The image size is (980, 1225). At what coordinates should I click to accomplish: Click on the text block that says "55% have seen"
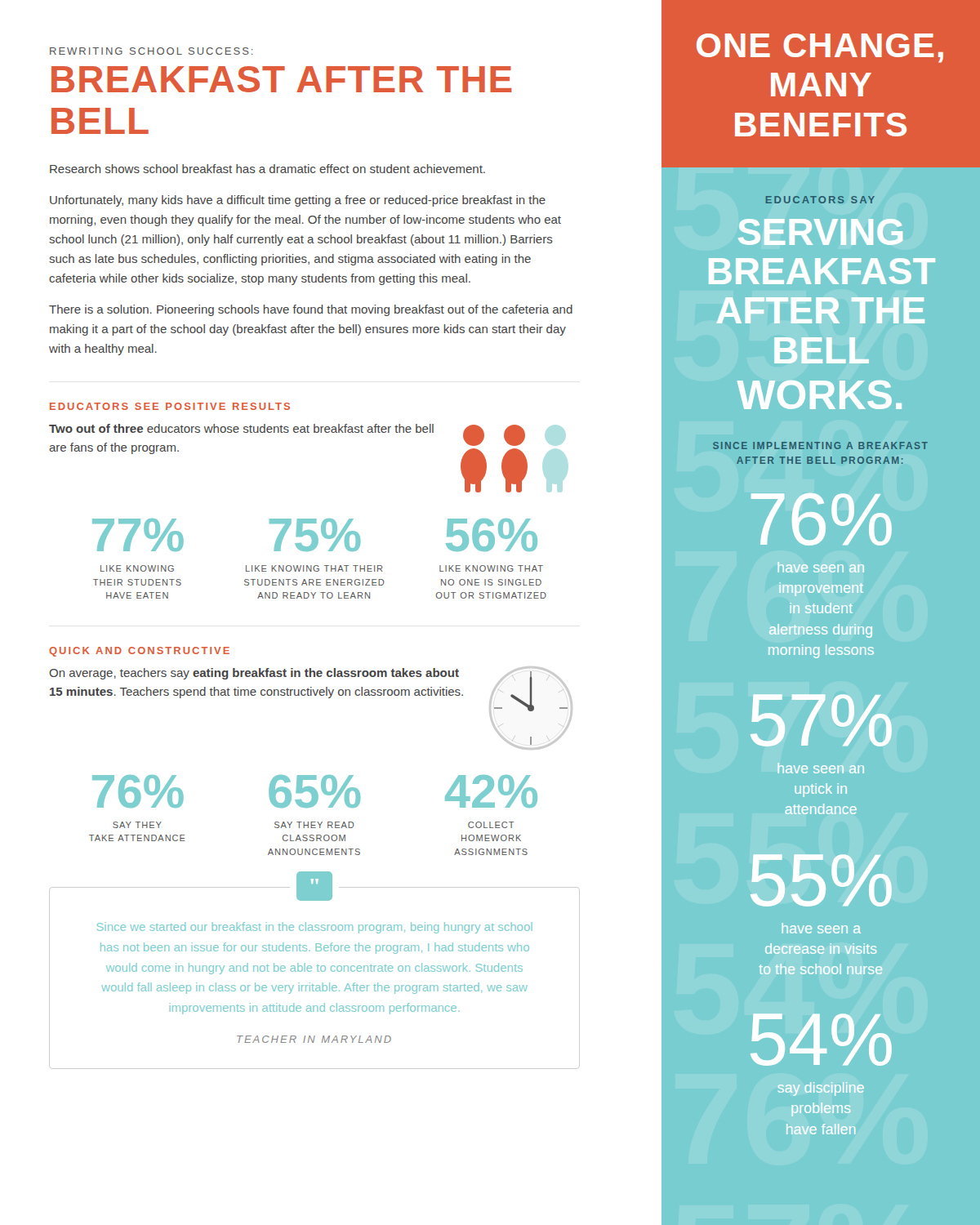click(x=821, y=910)
